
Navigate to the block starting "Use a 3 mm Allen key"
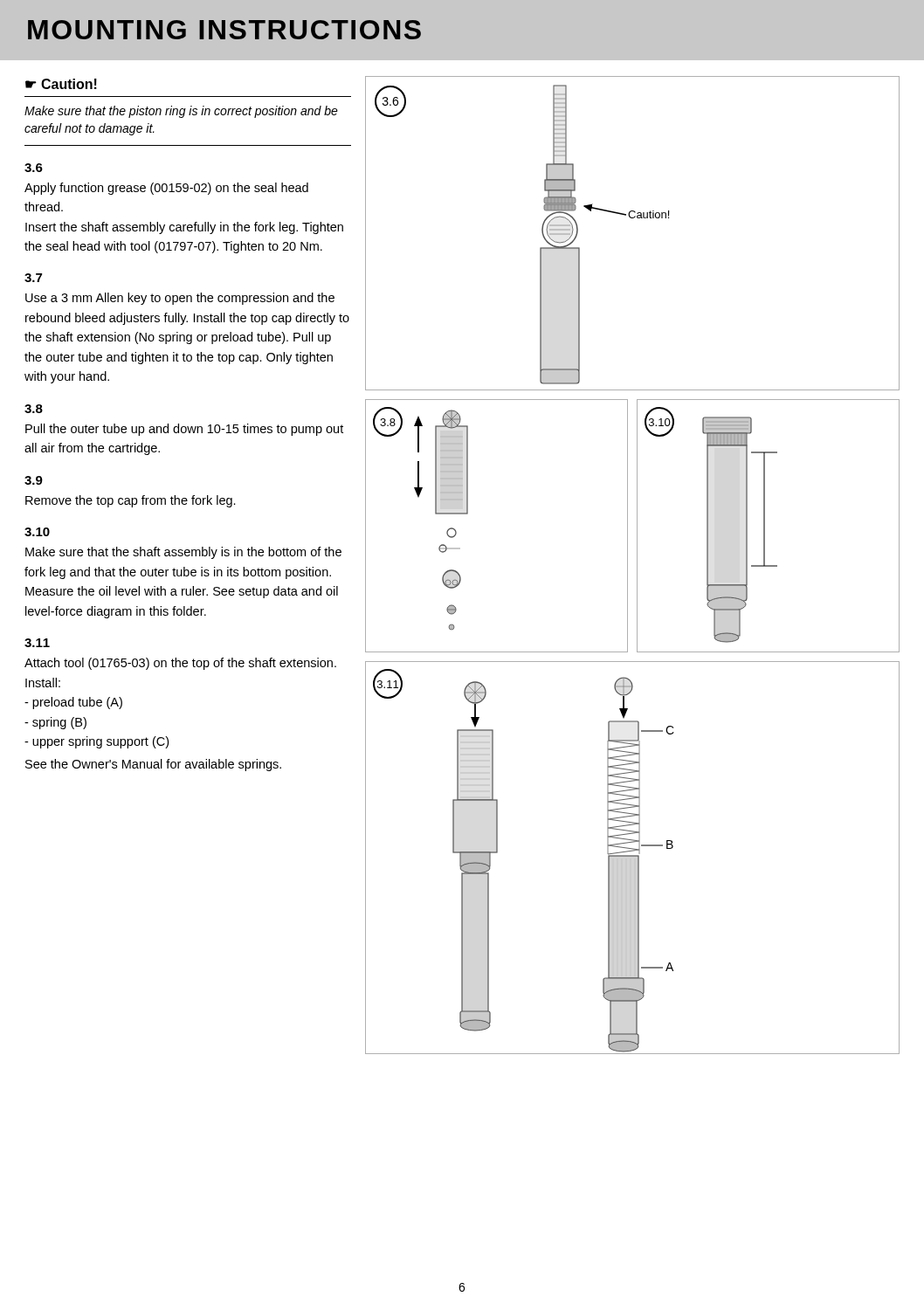[187, 337]
